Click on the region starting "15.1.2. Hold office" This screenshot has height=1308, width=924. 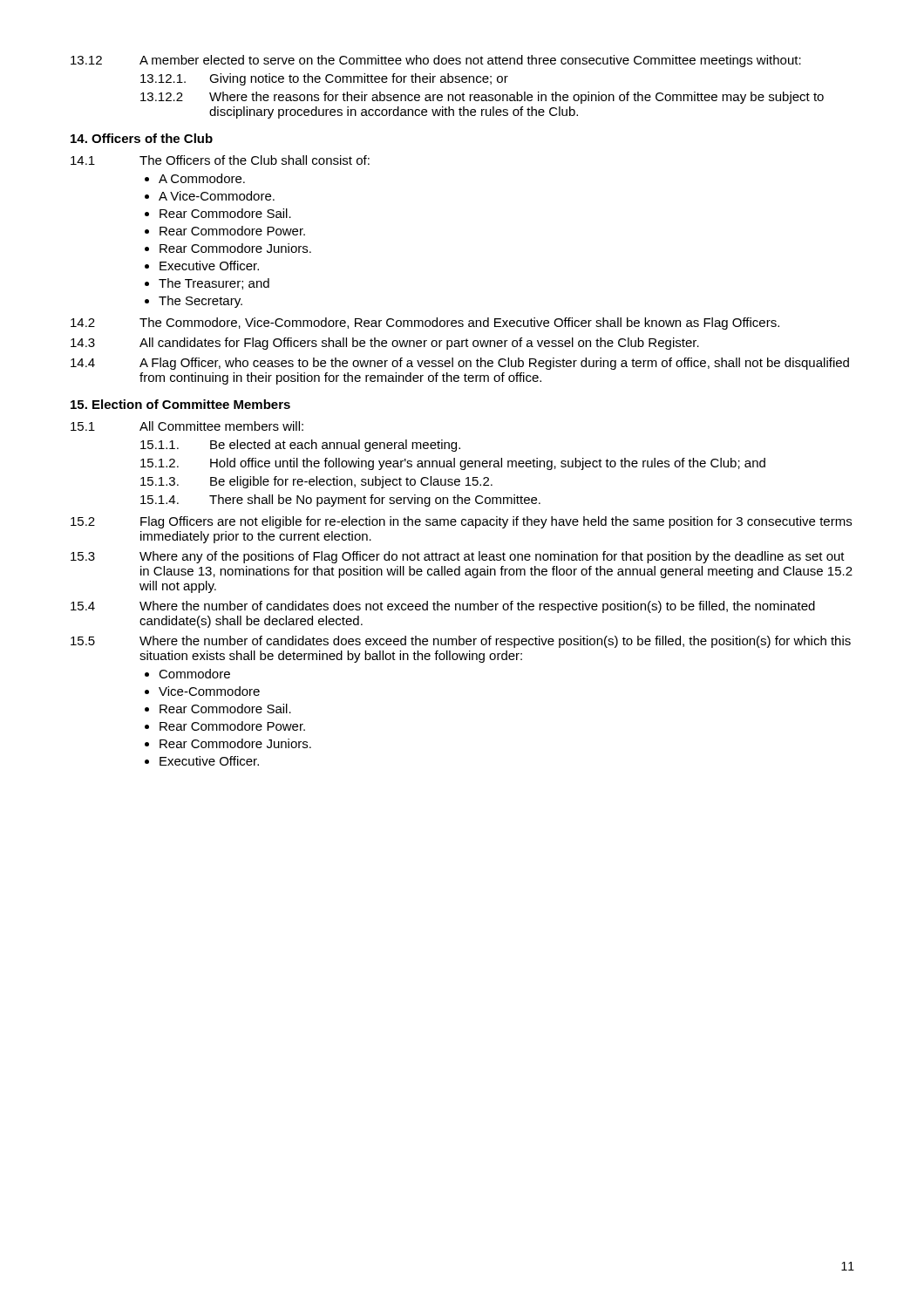click(497, 463)
